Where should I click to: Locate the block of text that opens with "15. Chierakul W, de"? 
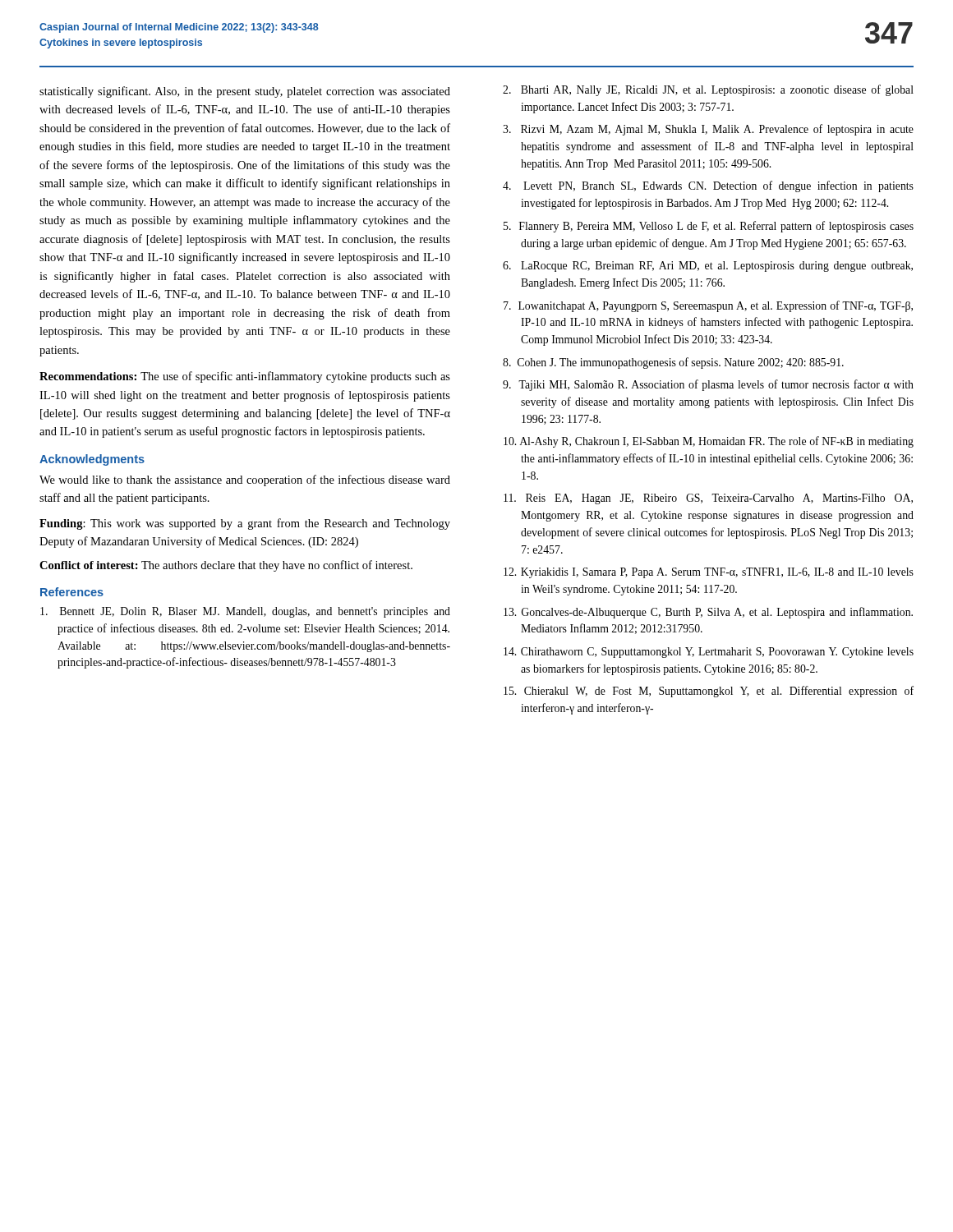708,700
